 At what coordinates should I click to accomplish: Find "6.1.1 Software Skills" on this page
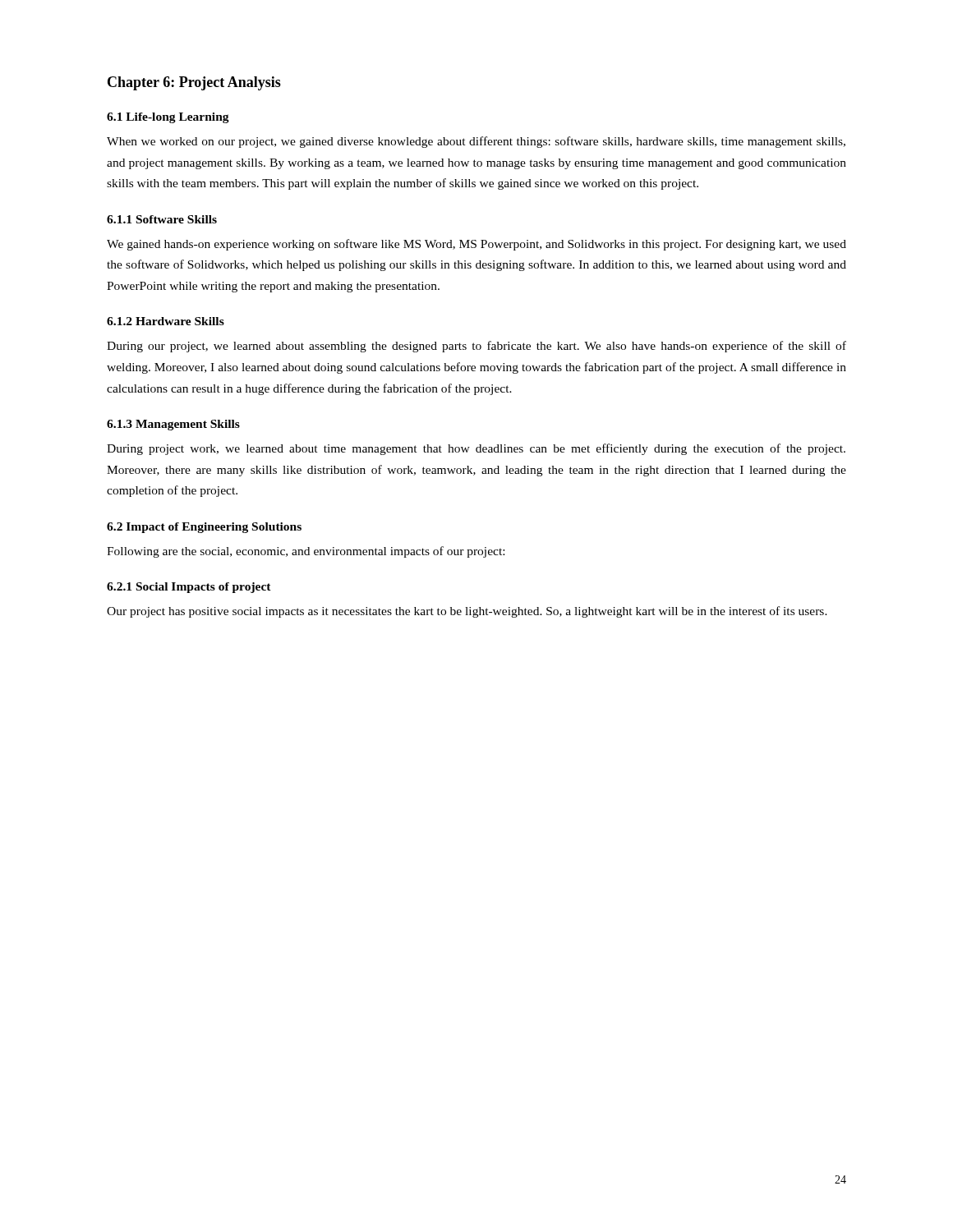tap(162, 219)
